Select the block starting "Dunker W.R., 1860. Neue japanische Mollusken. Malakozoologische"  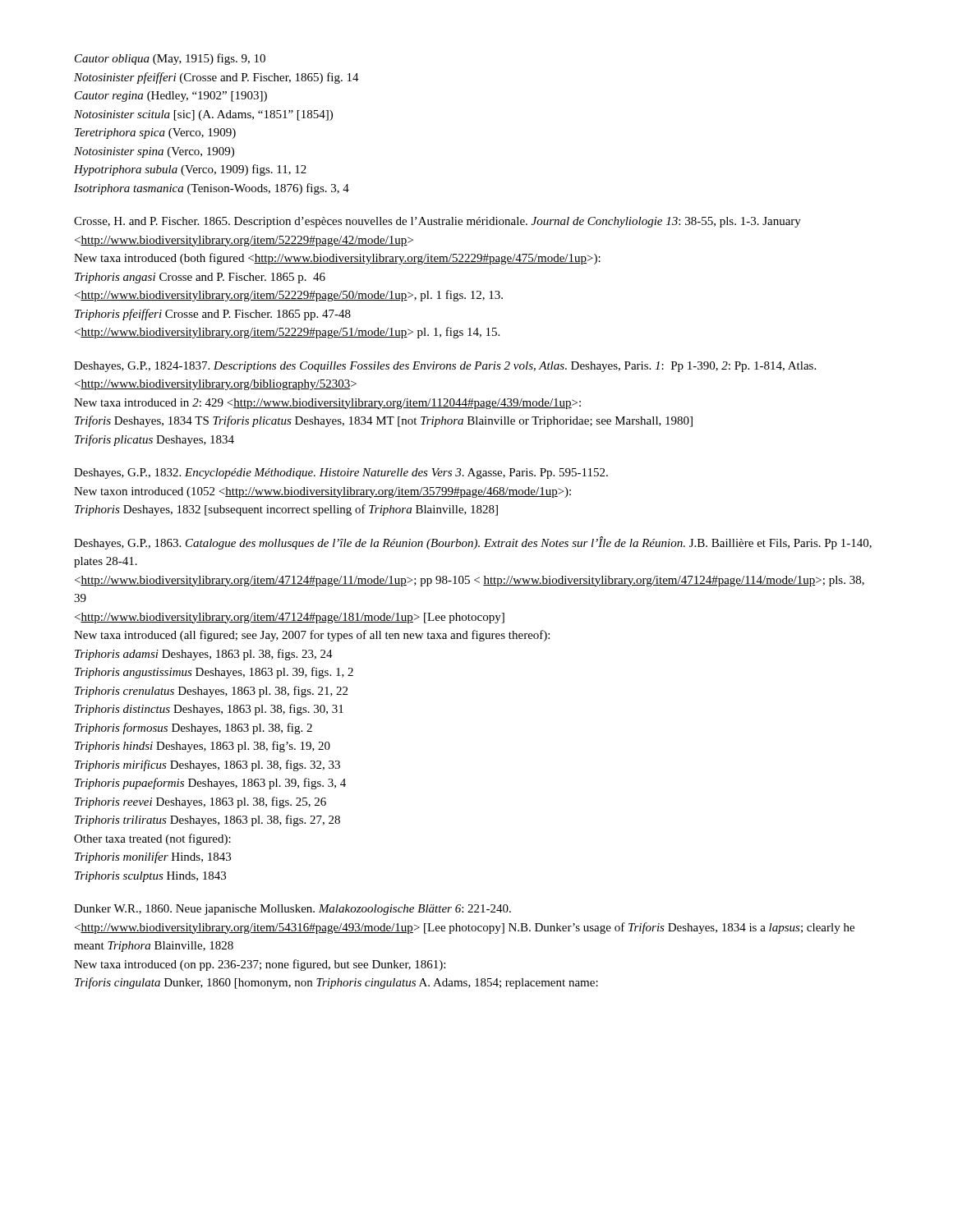click(x=292, y=910)
